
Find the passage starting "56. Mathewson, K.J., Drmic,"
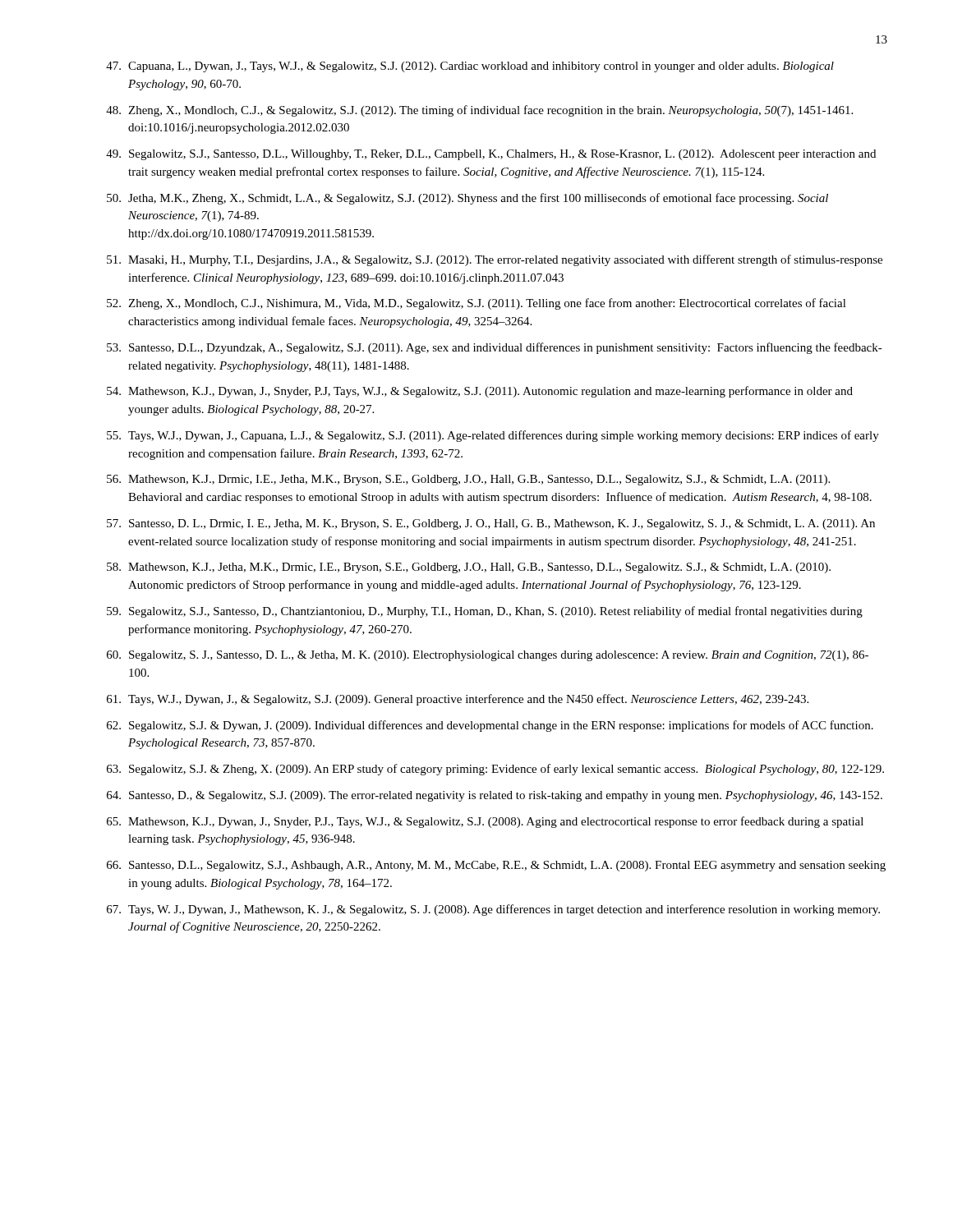click(x=485, y=489)
